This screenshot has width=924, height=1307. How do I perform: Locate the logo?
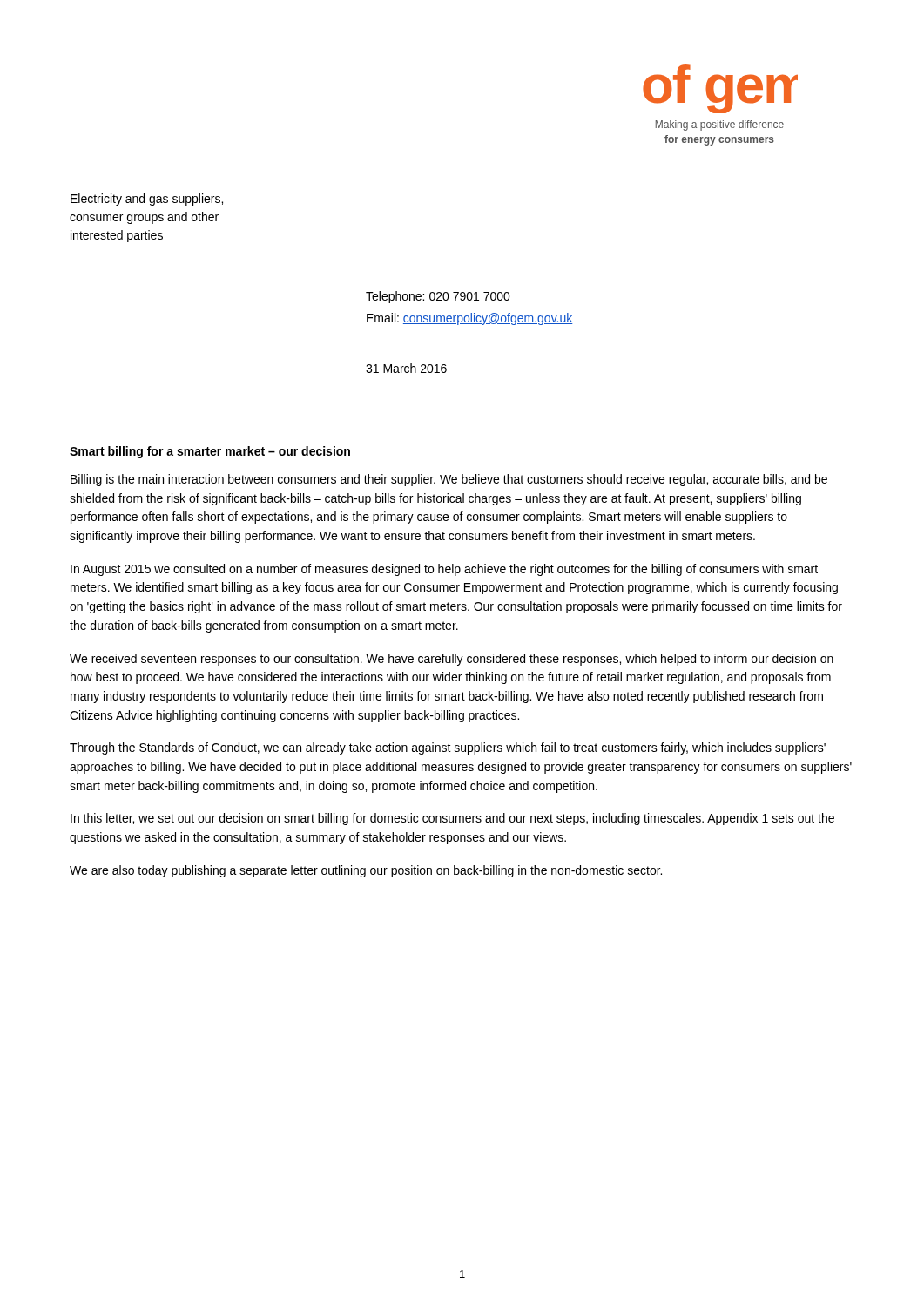pos(719,100)
